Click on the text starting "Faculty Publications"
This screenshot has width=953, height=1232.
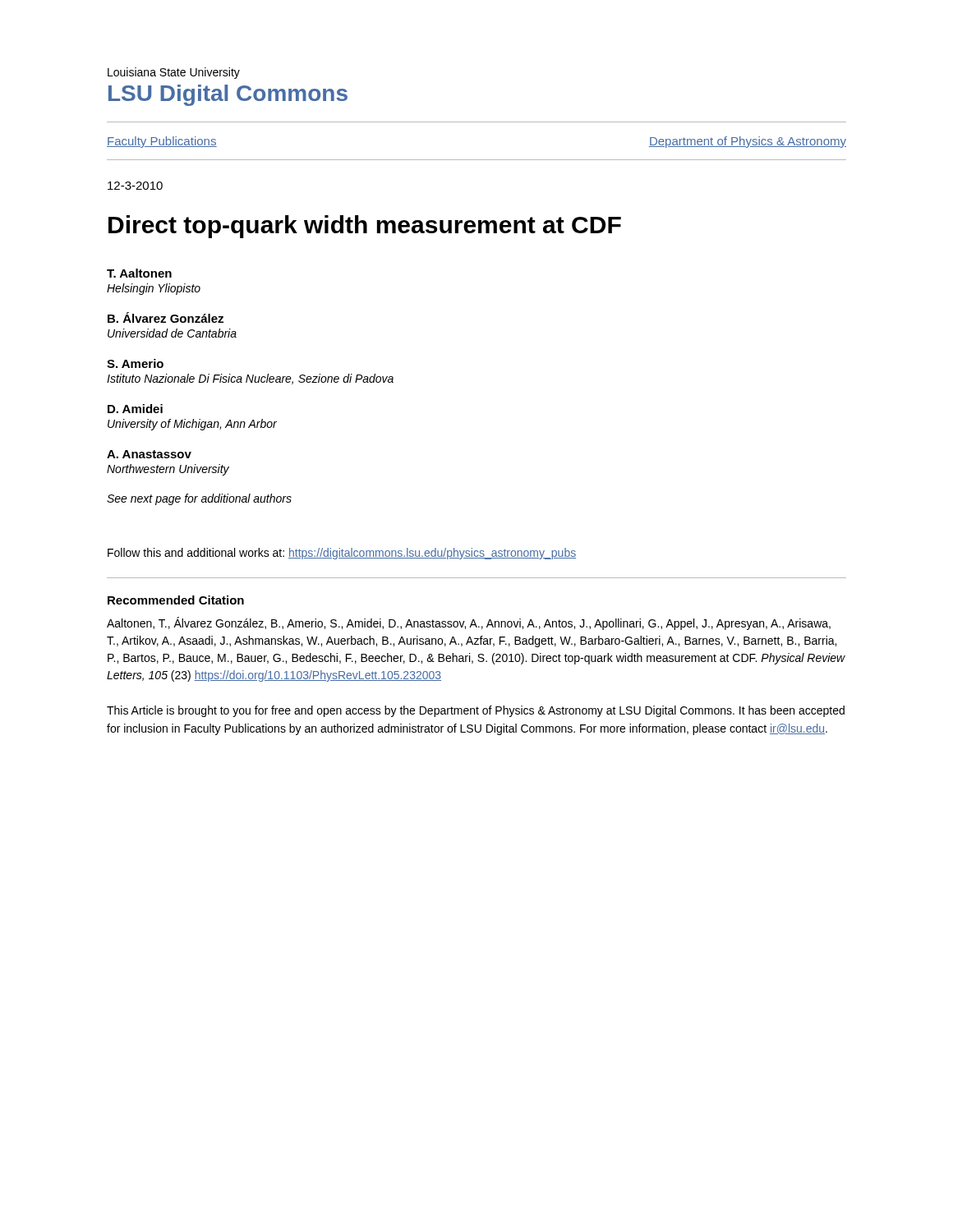[x=162, y=141]
